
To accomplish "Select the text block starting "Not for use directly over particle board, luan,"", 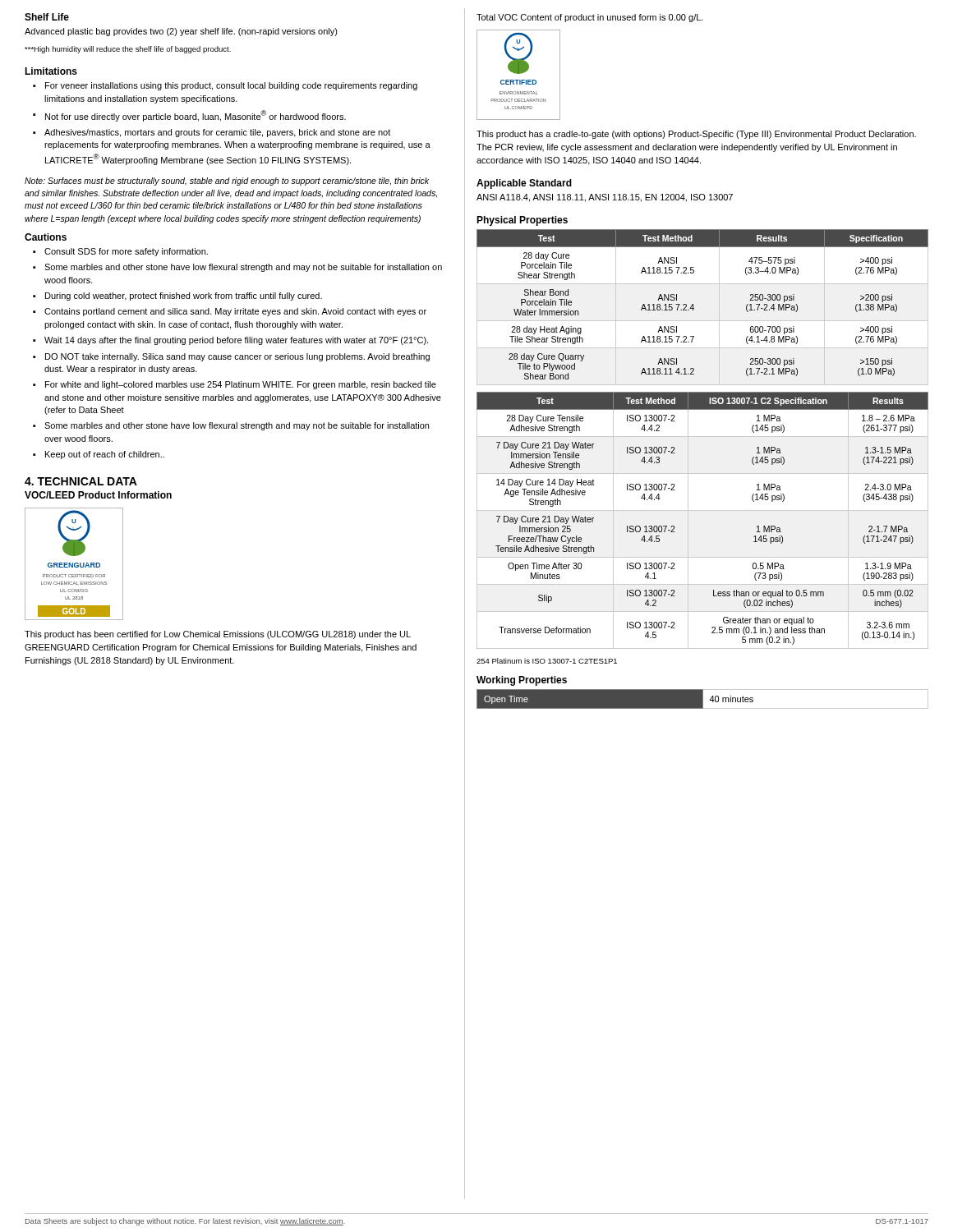I will (x=195, y=115).
